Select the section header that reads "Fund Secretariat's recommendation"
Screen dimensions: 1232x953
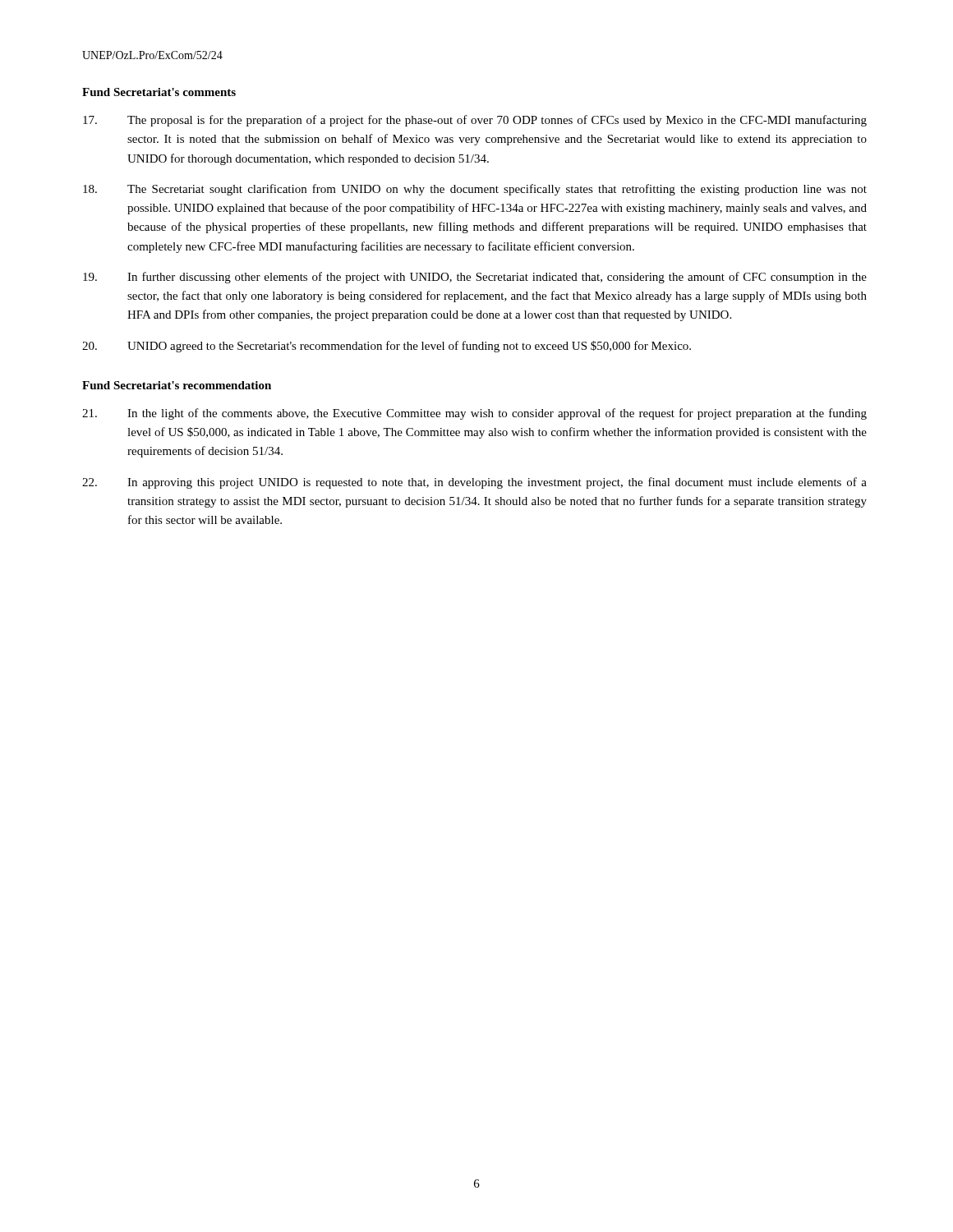(177, 385)
